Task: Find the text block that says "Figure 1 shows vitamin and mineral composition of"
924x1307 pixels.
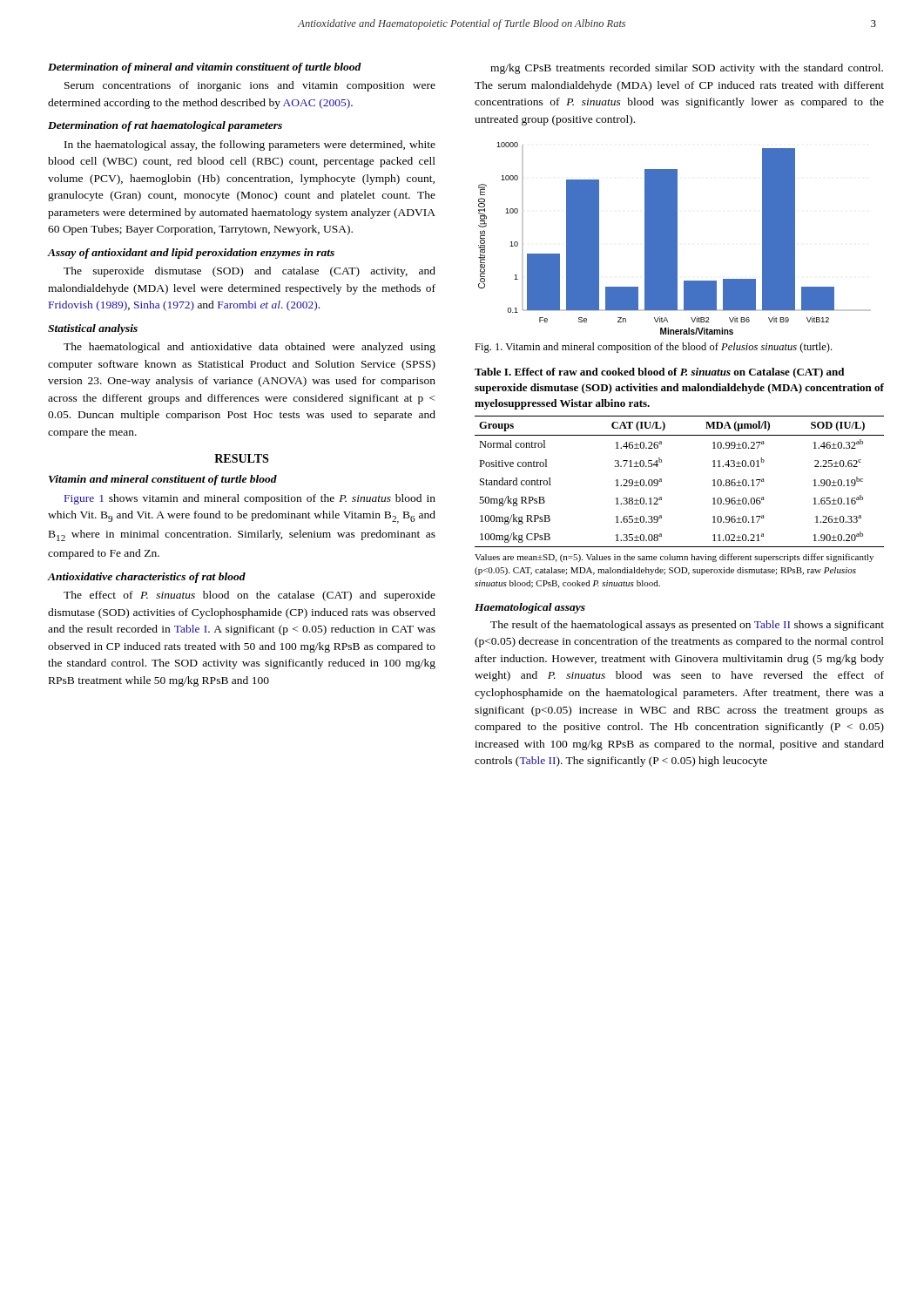Action: pos(242,525)
